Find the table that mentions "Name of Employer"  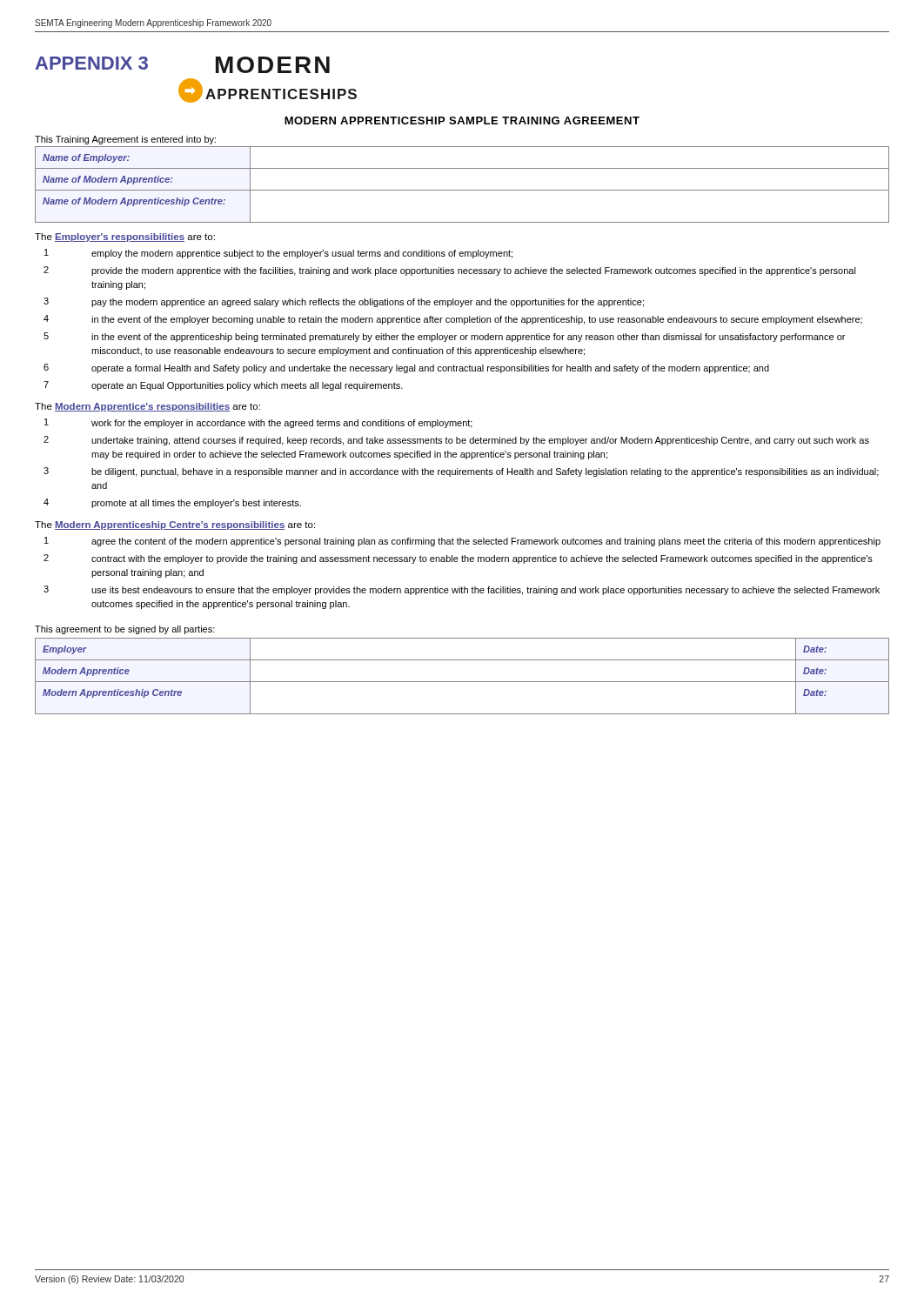(x=462, y=184)
